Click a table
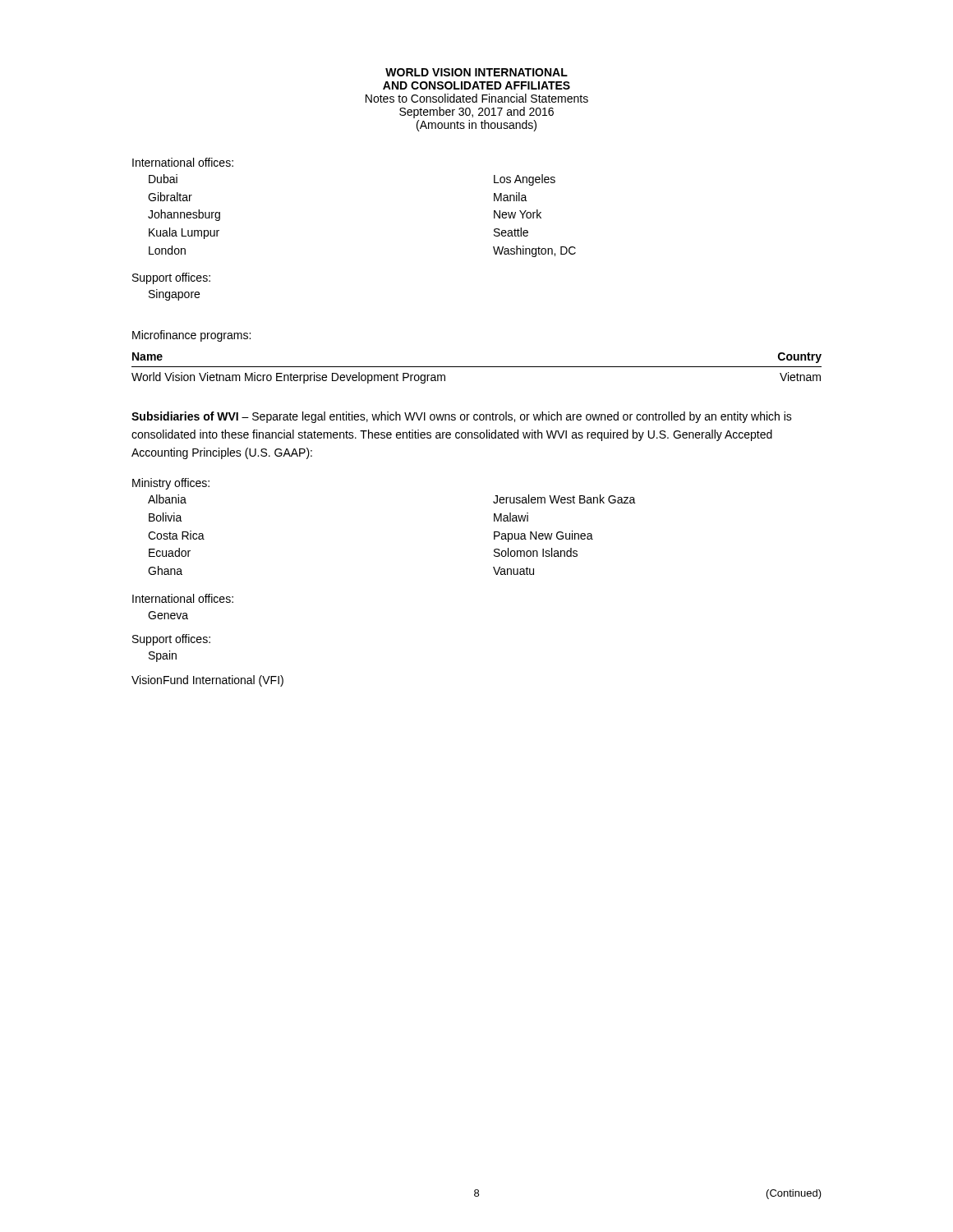 coord(476,367)
